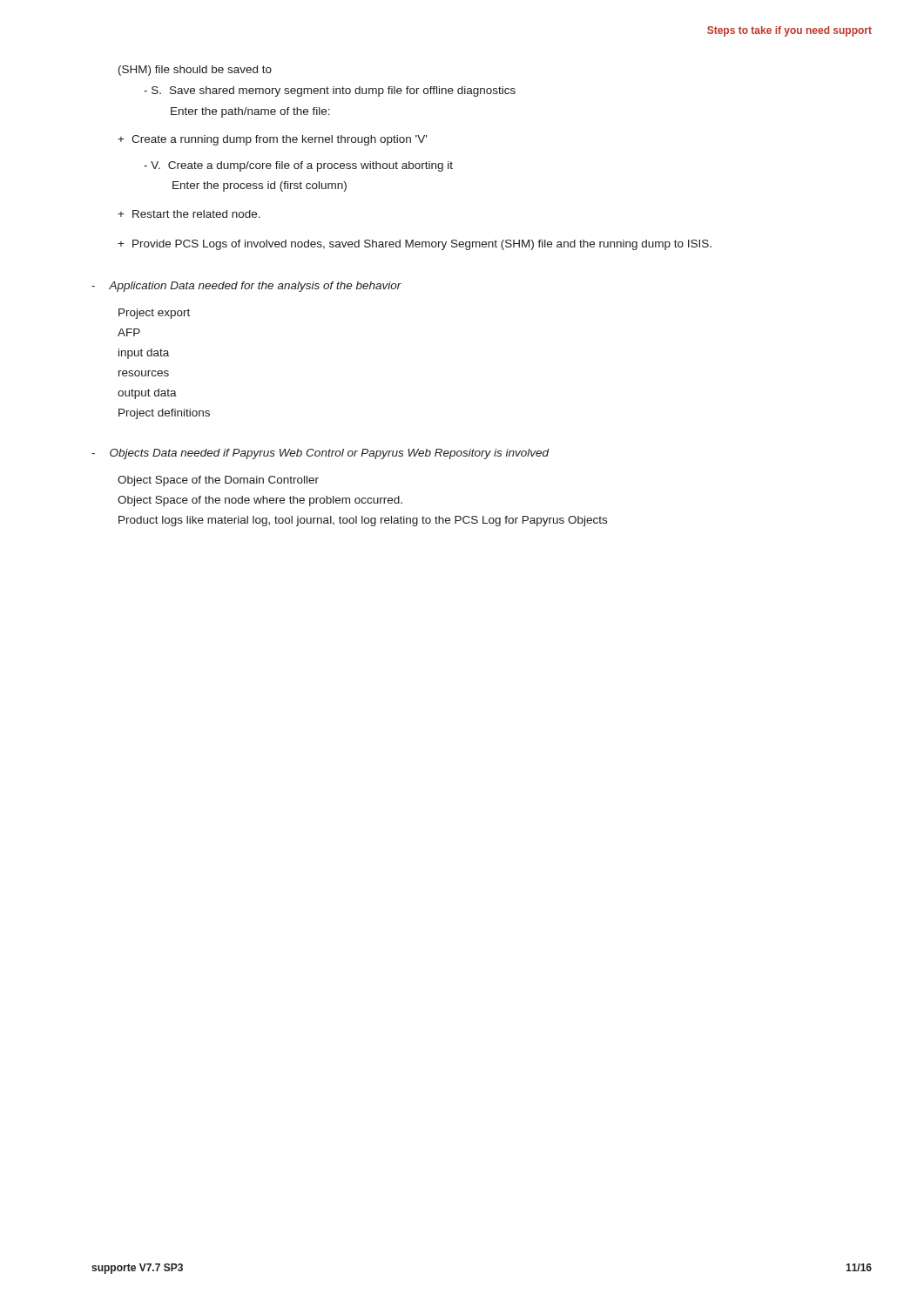Screen dimensions: 1307x924
Task: Find the list item with the text "V. Create a dump/core file of a"
Action: pos(298,166)
